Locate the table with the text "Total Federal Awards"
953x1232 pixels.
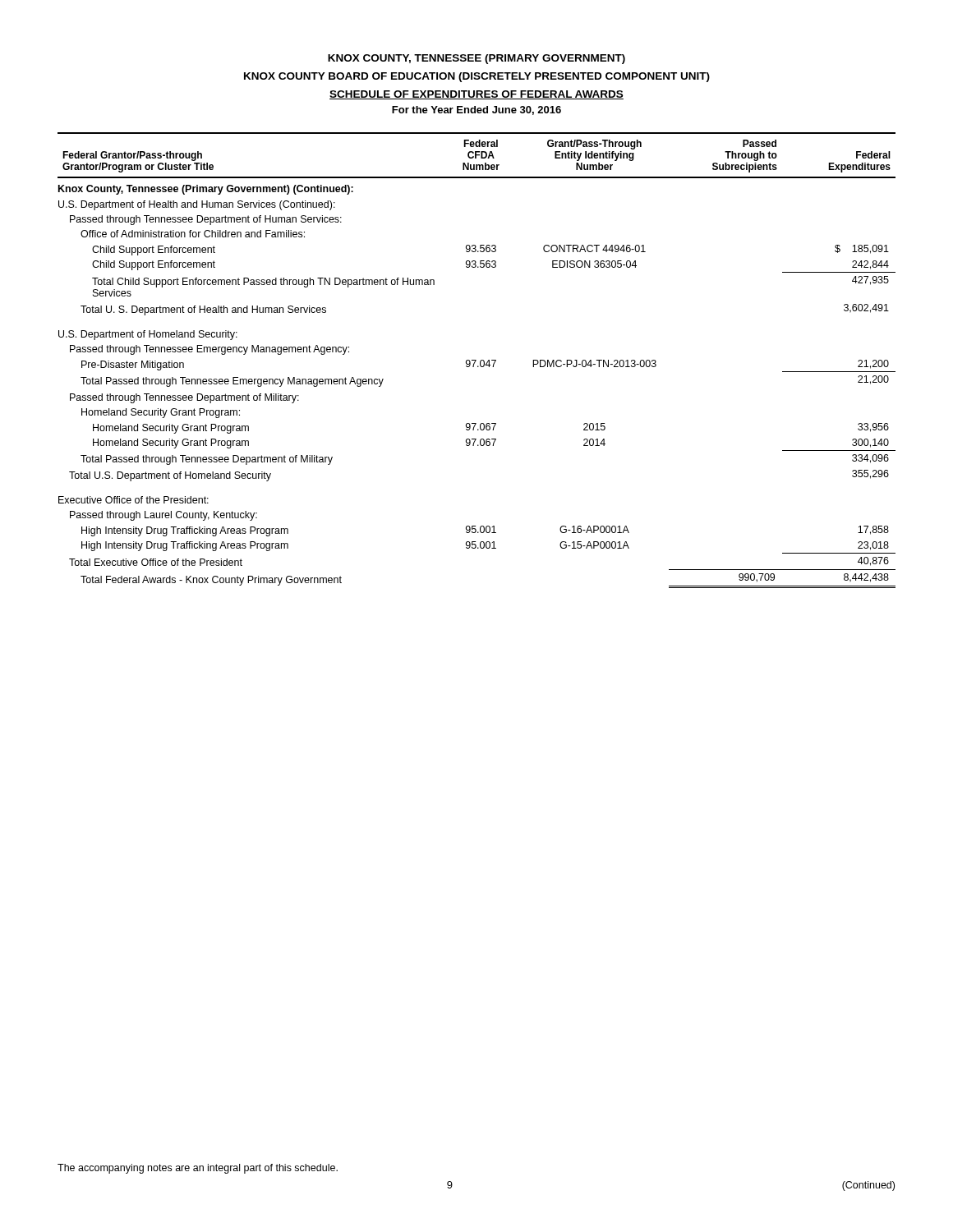tap(476, 360)
